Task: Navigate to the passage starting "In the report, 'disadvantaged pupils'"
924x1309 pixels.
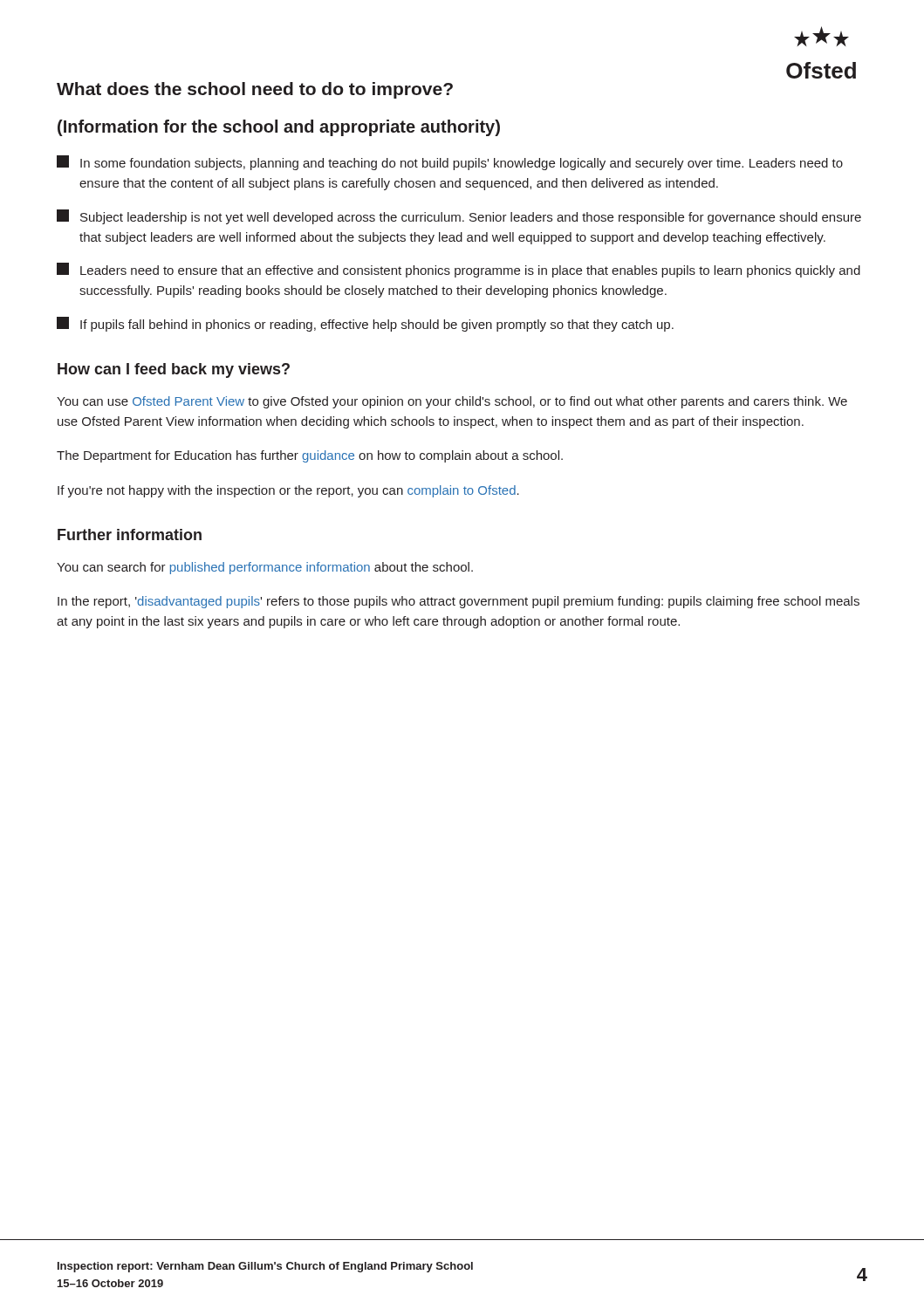Action: (462, 611)
